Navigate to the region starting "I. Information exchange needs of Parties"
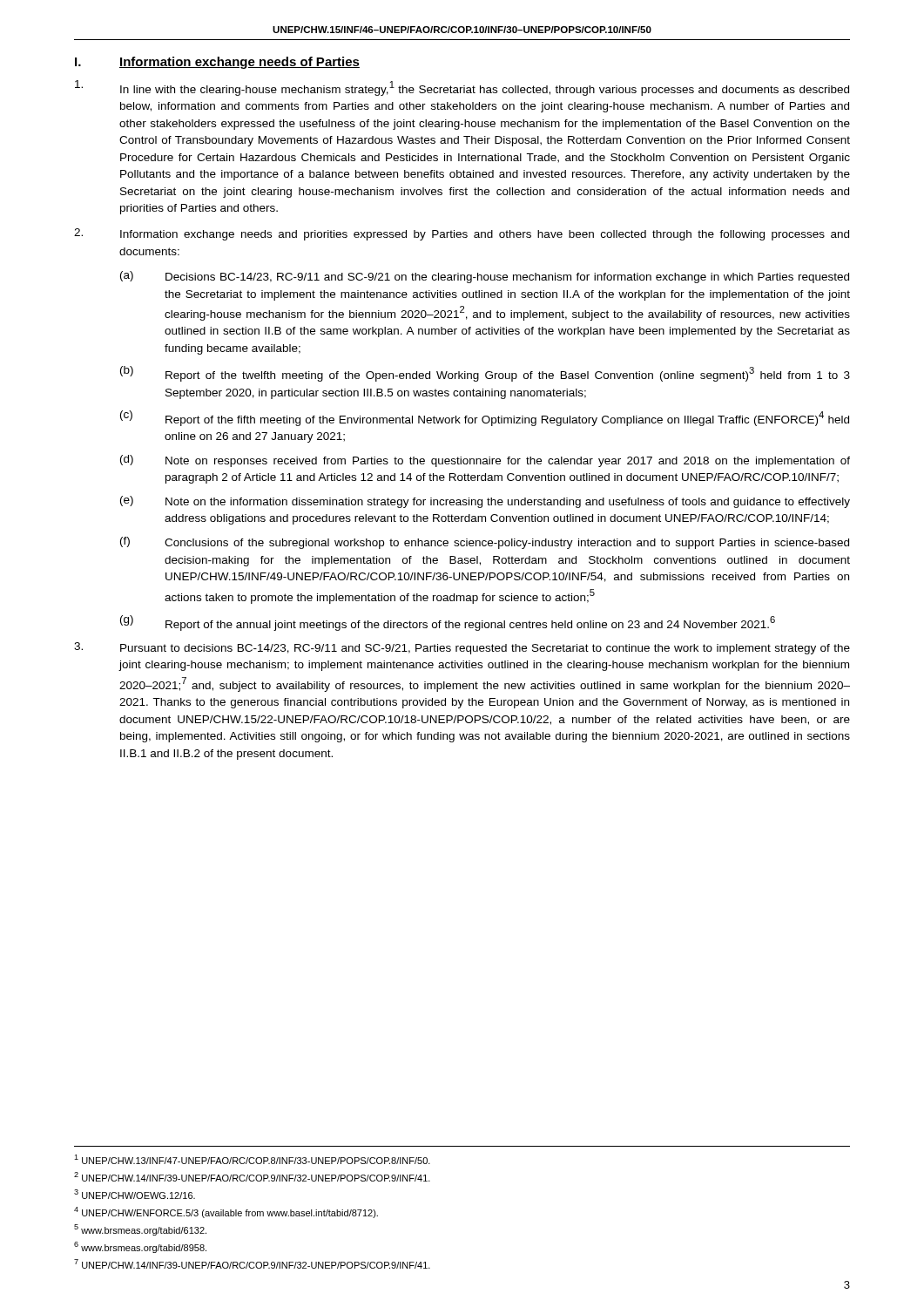This screenshot has height=1307, width=924. click(217, 61)
